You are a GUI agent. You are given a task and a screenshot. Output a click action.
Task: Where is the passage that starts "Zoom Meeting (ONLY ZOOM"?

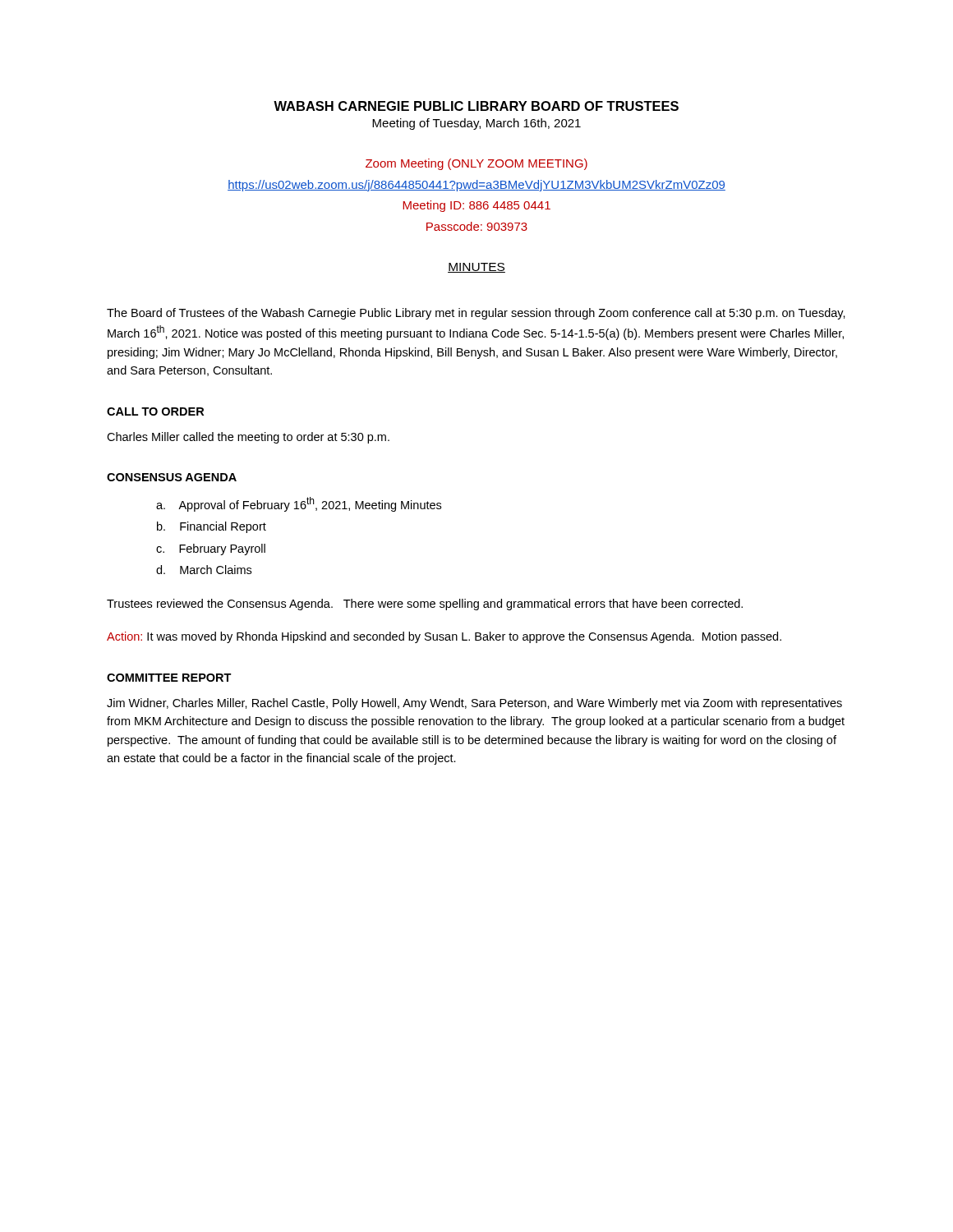pyautogui.click(x=476, y=194)
